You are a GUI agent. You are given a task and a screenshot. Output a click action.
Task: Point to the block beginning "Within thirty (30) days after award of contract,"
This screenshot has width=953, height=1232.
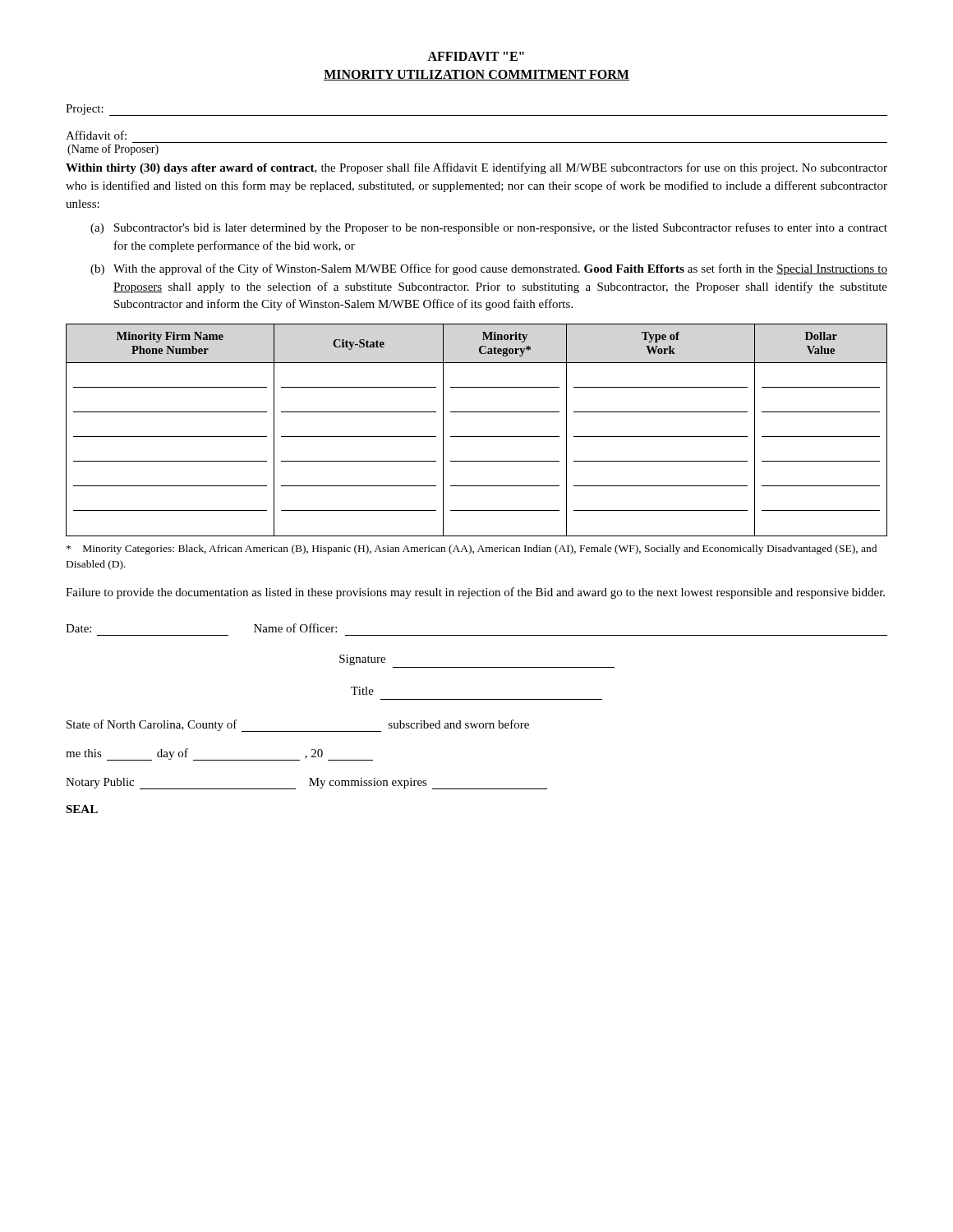coord(476,185)
